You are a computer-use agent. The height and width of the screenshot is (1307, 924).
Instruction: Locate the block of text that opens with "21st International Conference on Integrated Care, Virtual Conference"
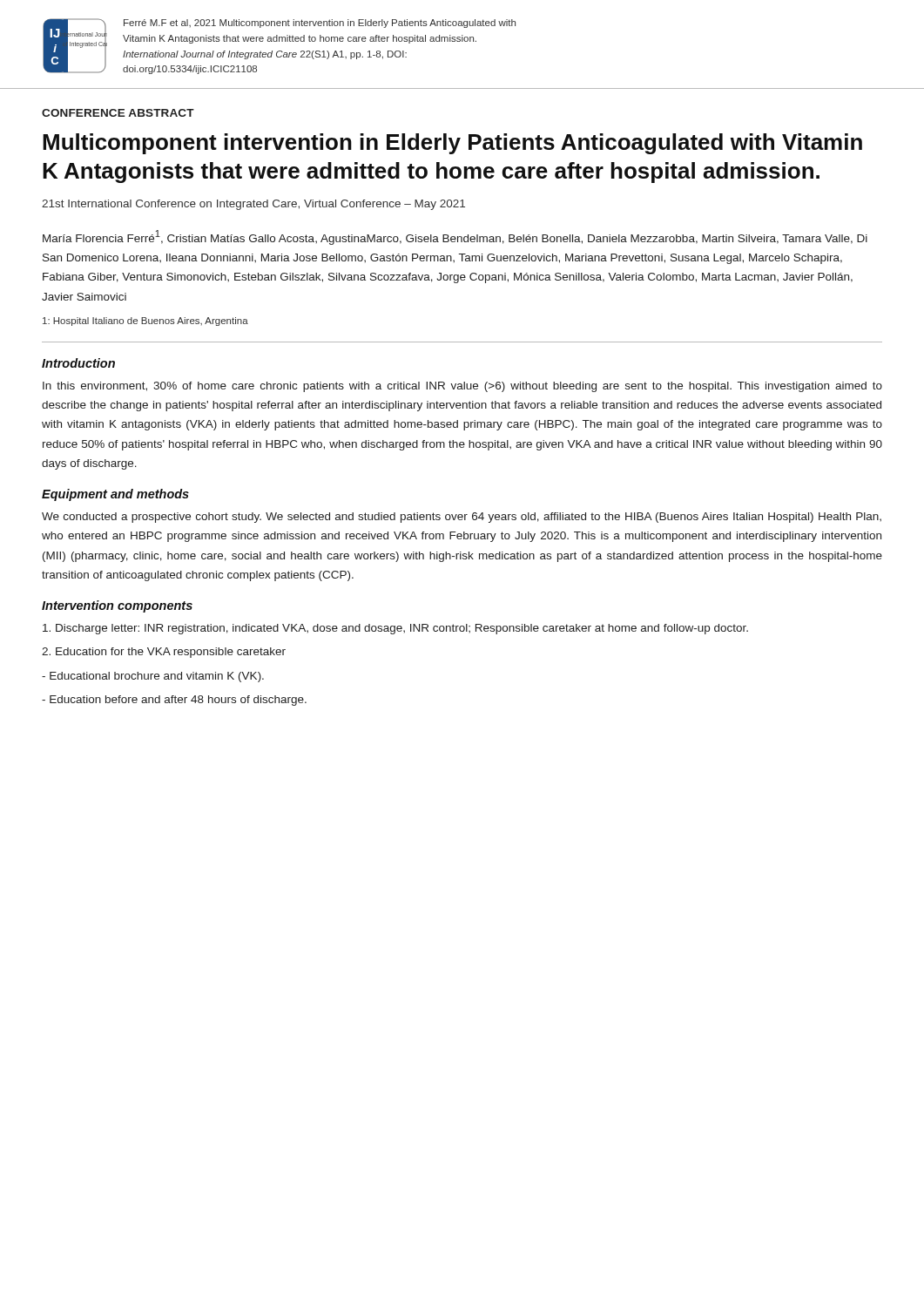[254, 204]
